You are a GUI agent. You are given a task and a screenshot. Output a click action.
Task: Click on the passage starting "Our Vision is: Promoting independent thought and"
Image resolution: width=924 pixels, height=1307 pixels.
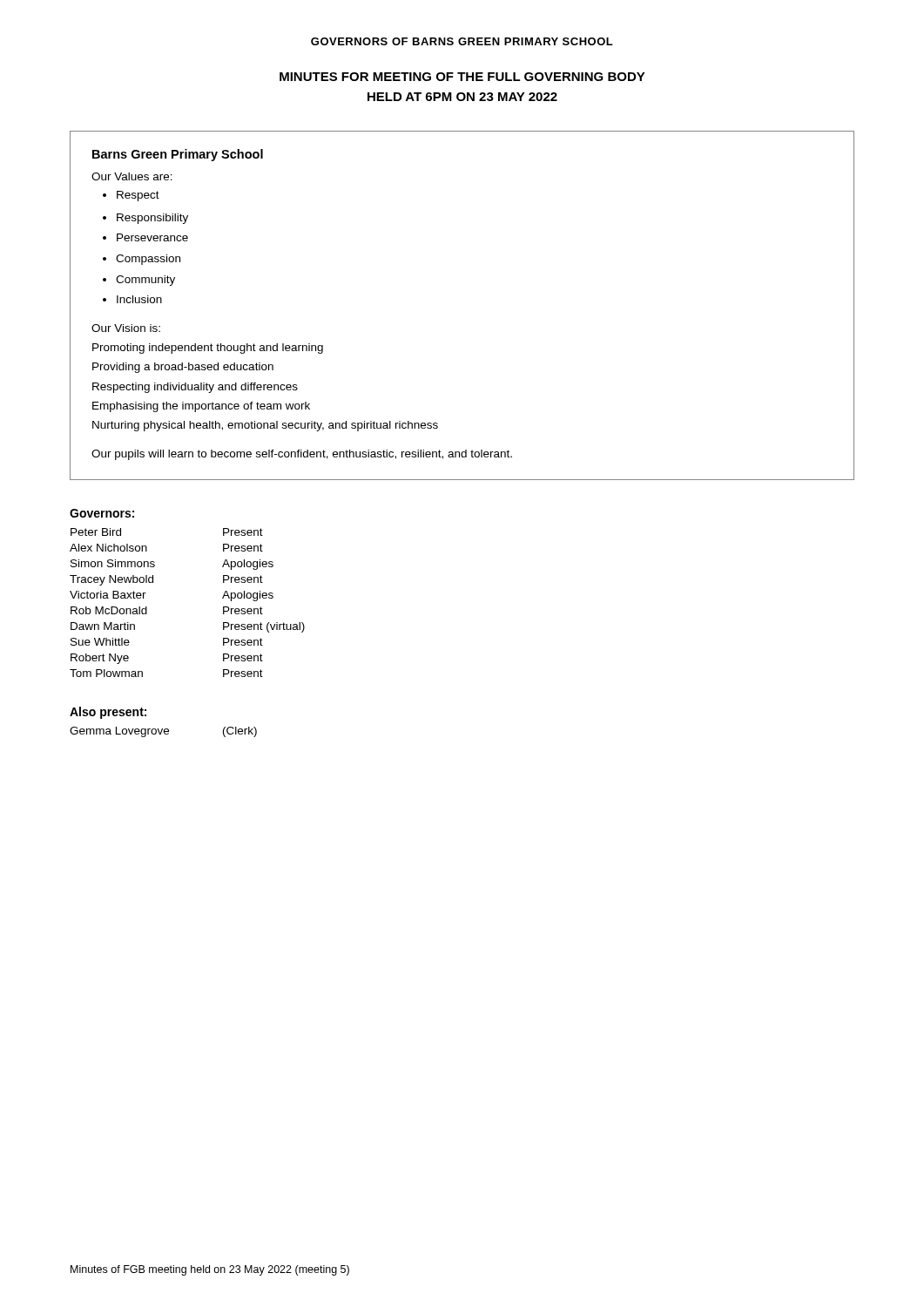(x=265, y=376)
